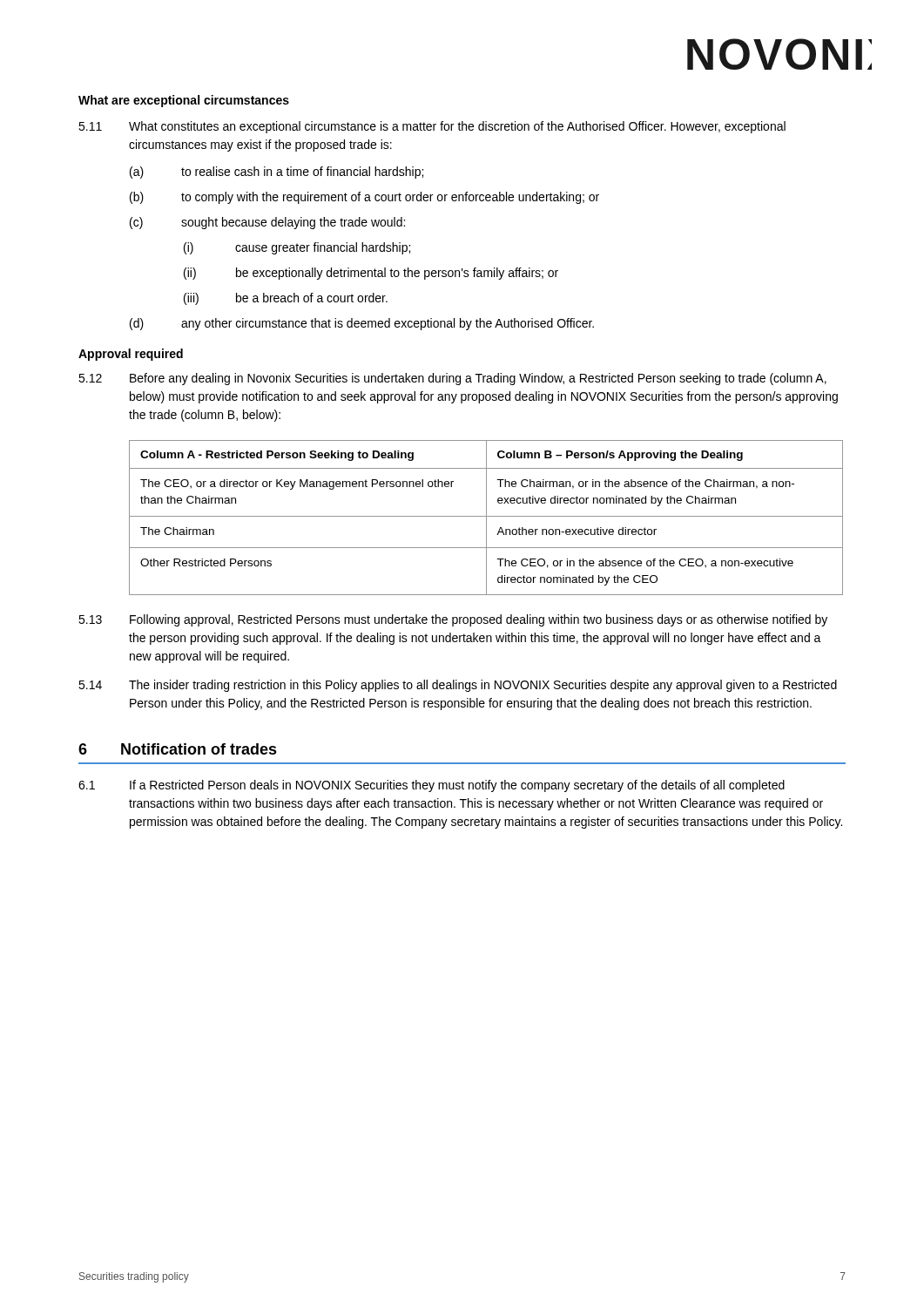Click on the list item containing "(c) sought because delaying"
924x1307 pixels.
pos(267,223)
